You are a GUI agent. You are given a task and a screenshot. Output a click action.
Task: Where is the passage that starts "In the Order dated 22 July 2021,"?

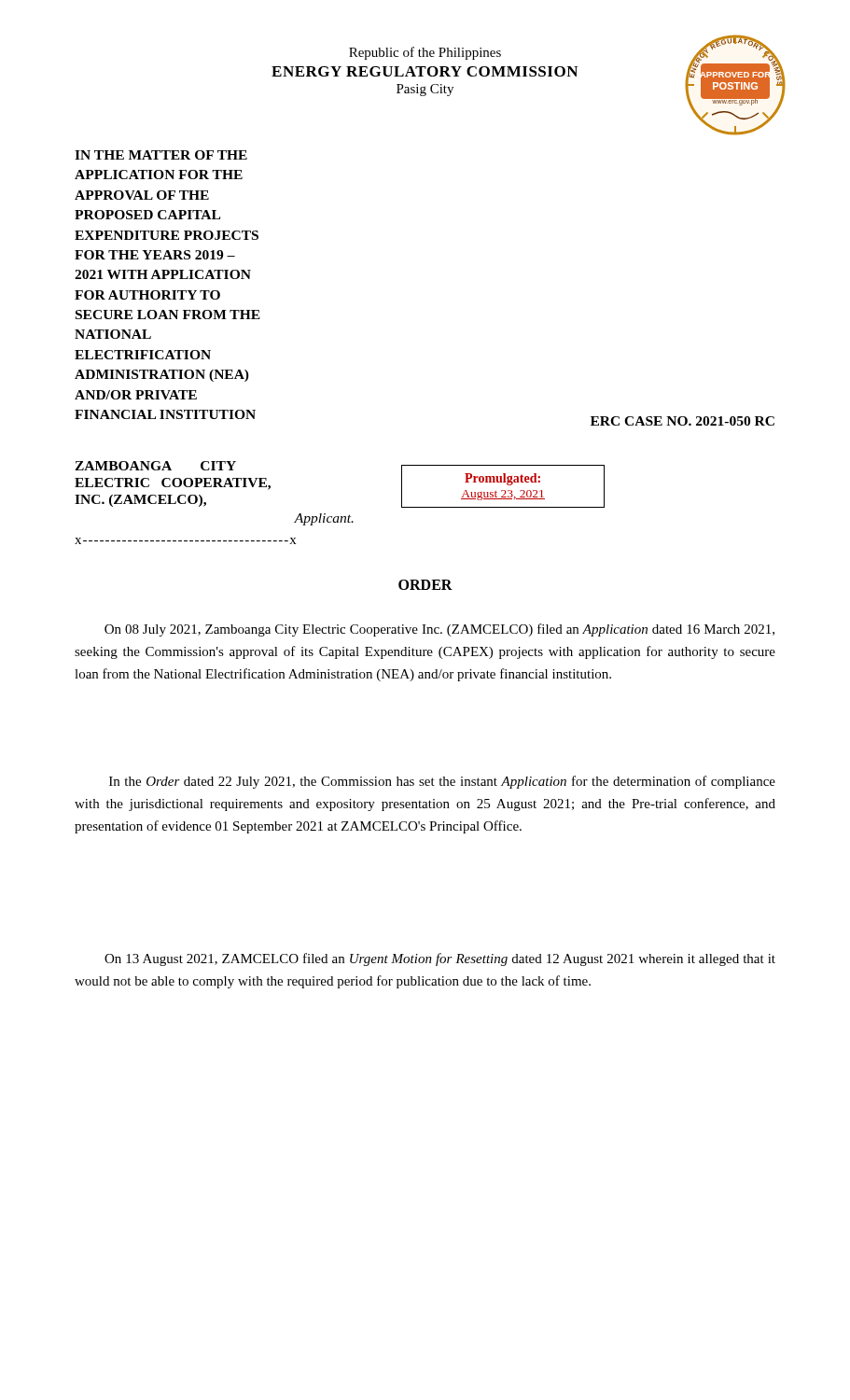[x=425, y=804]
